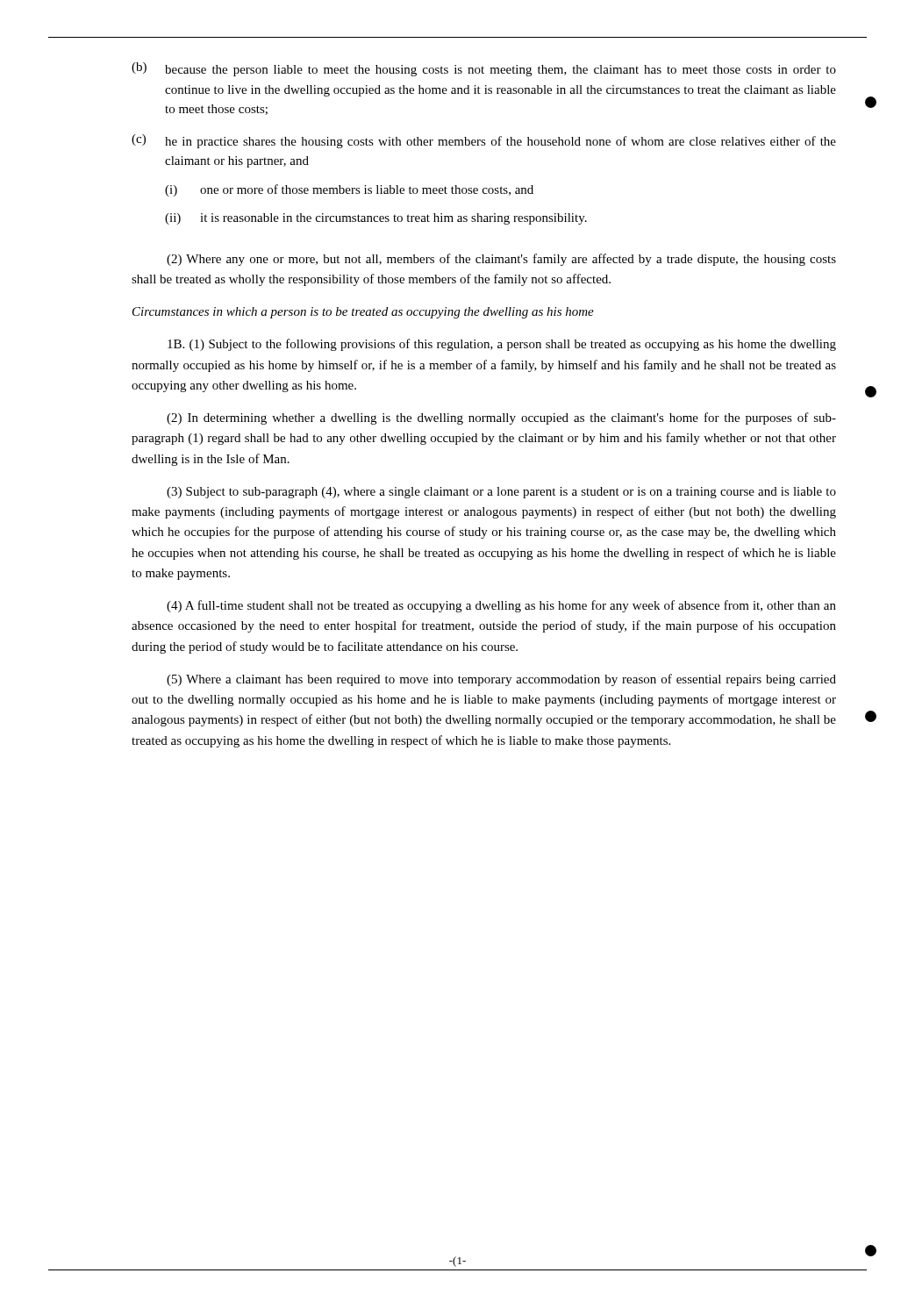Click on the text block containing "1B. (1) Subject to the following provisions"
915x1316 pixels.
click(484, 365)
